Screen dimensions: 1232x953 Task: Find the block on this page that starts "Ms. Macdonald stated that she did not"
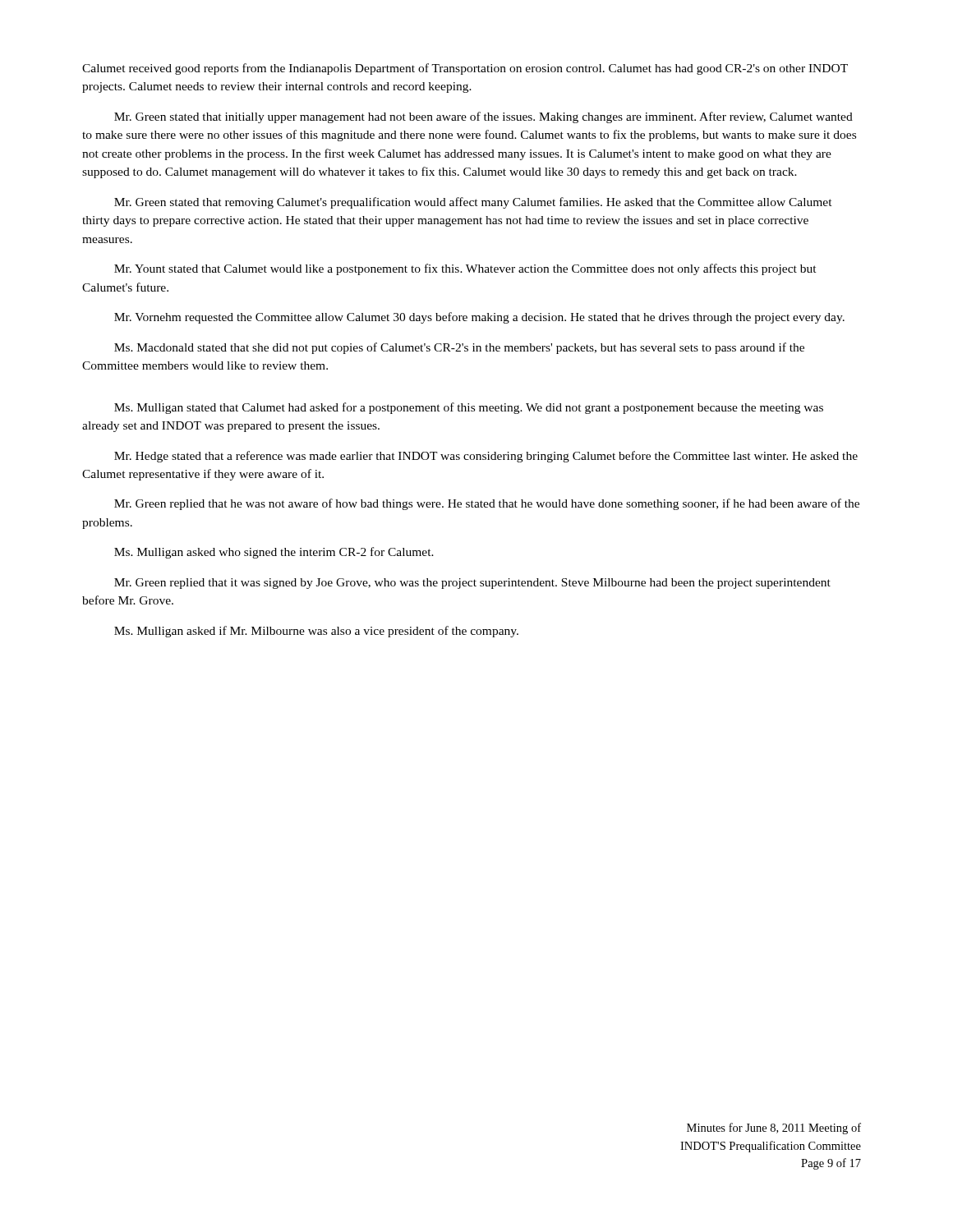pyautogui.click(x=443, y=356)
